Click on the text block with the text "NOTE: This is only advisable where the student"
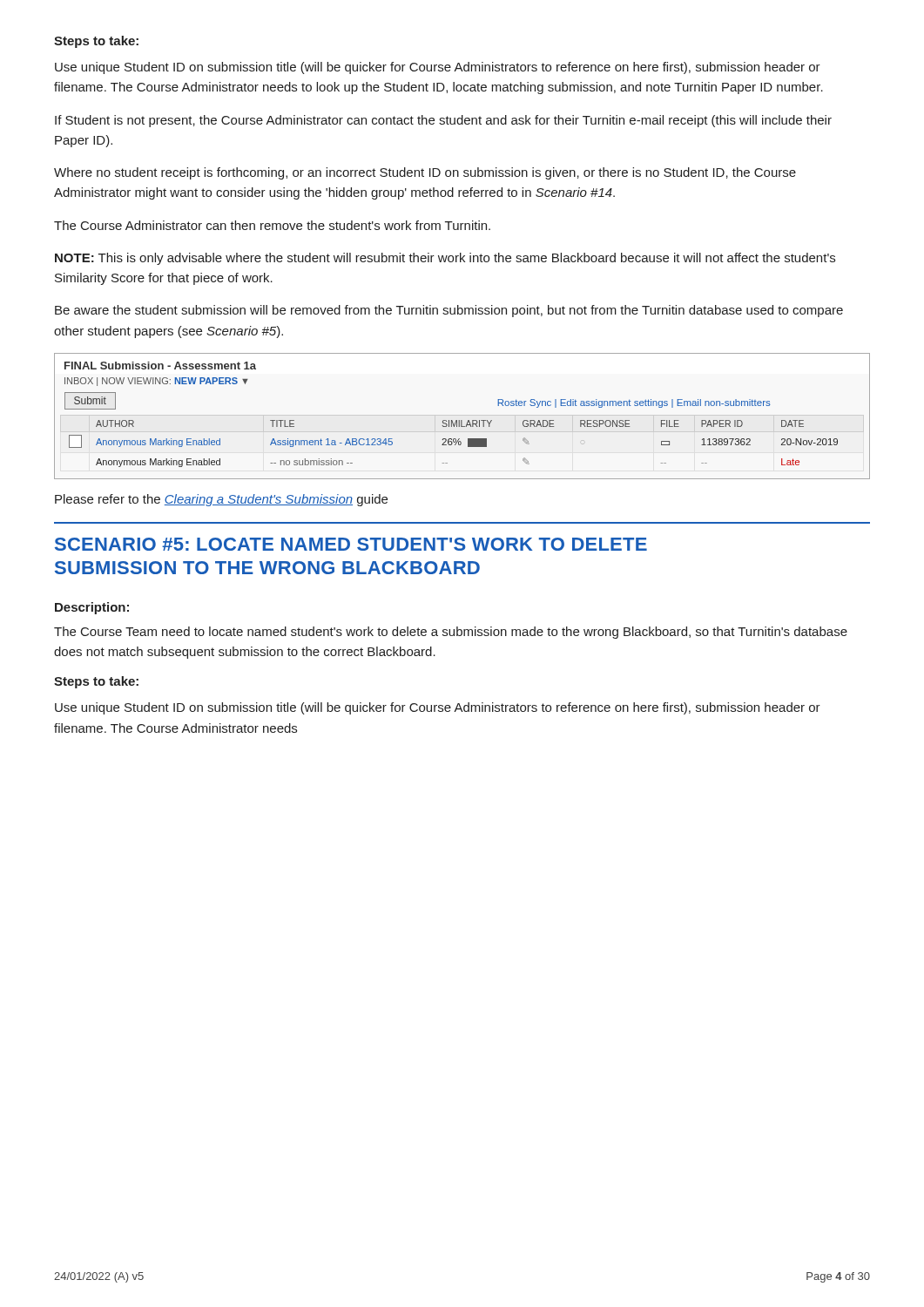Viewport: 924px width, 1307px height. click(x=445, y=267)
